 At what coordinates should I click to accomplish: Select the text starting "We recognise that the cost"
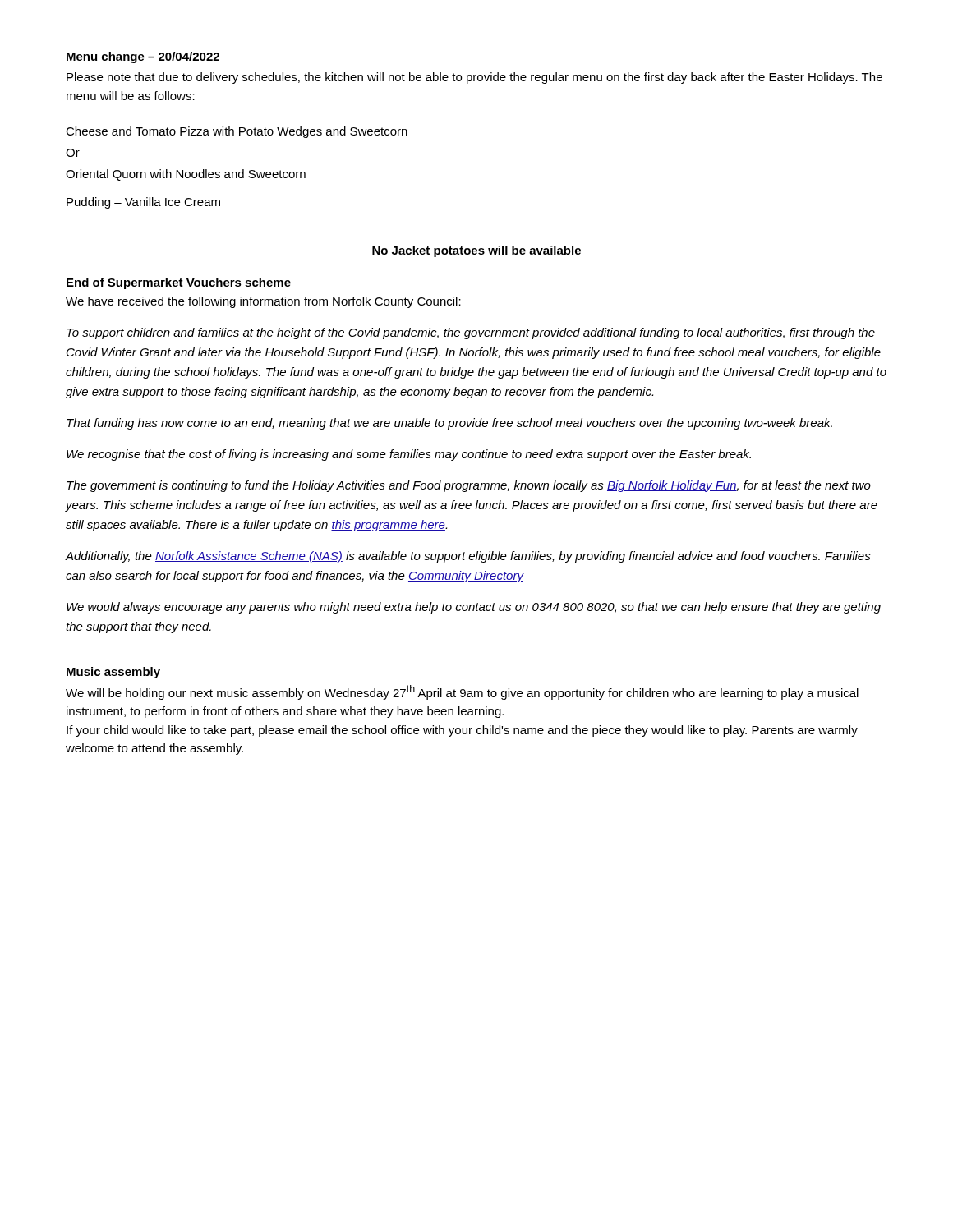(409, 453)
